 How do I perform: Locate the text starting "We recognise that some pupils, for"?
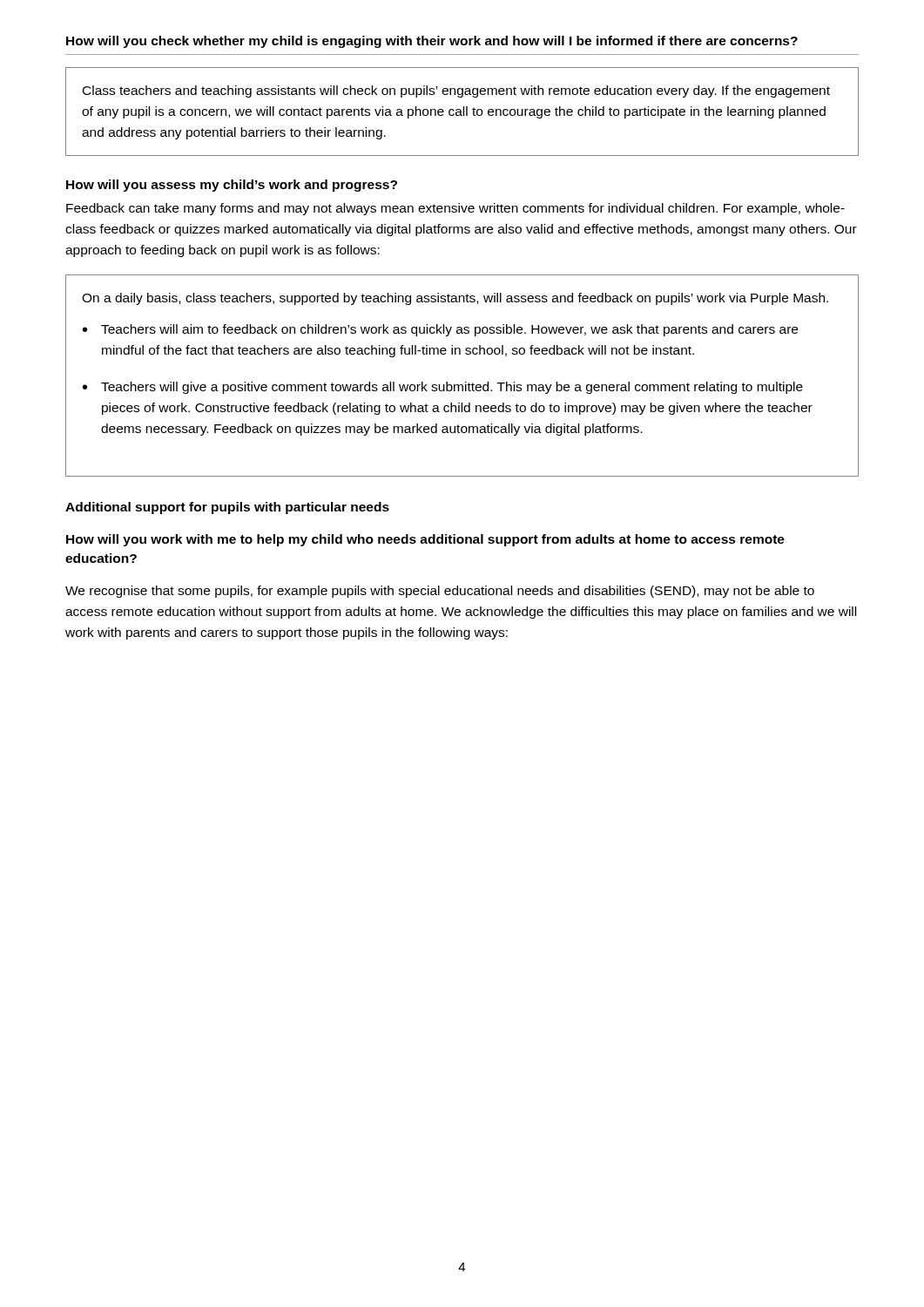(x=461, y=611)
